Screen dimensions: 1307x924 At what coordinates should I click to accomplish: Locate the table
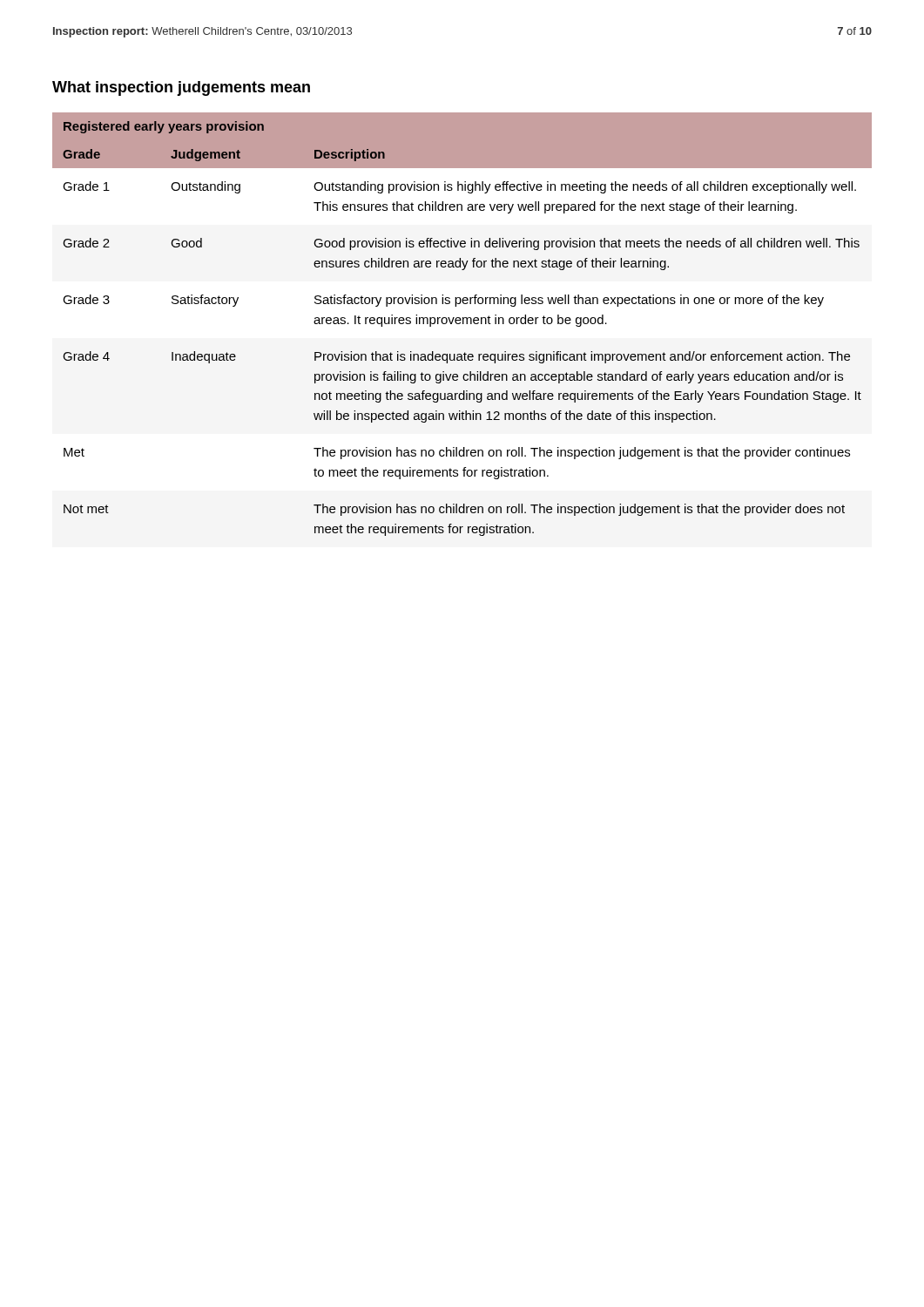click(462, 330)
